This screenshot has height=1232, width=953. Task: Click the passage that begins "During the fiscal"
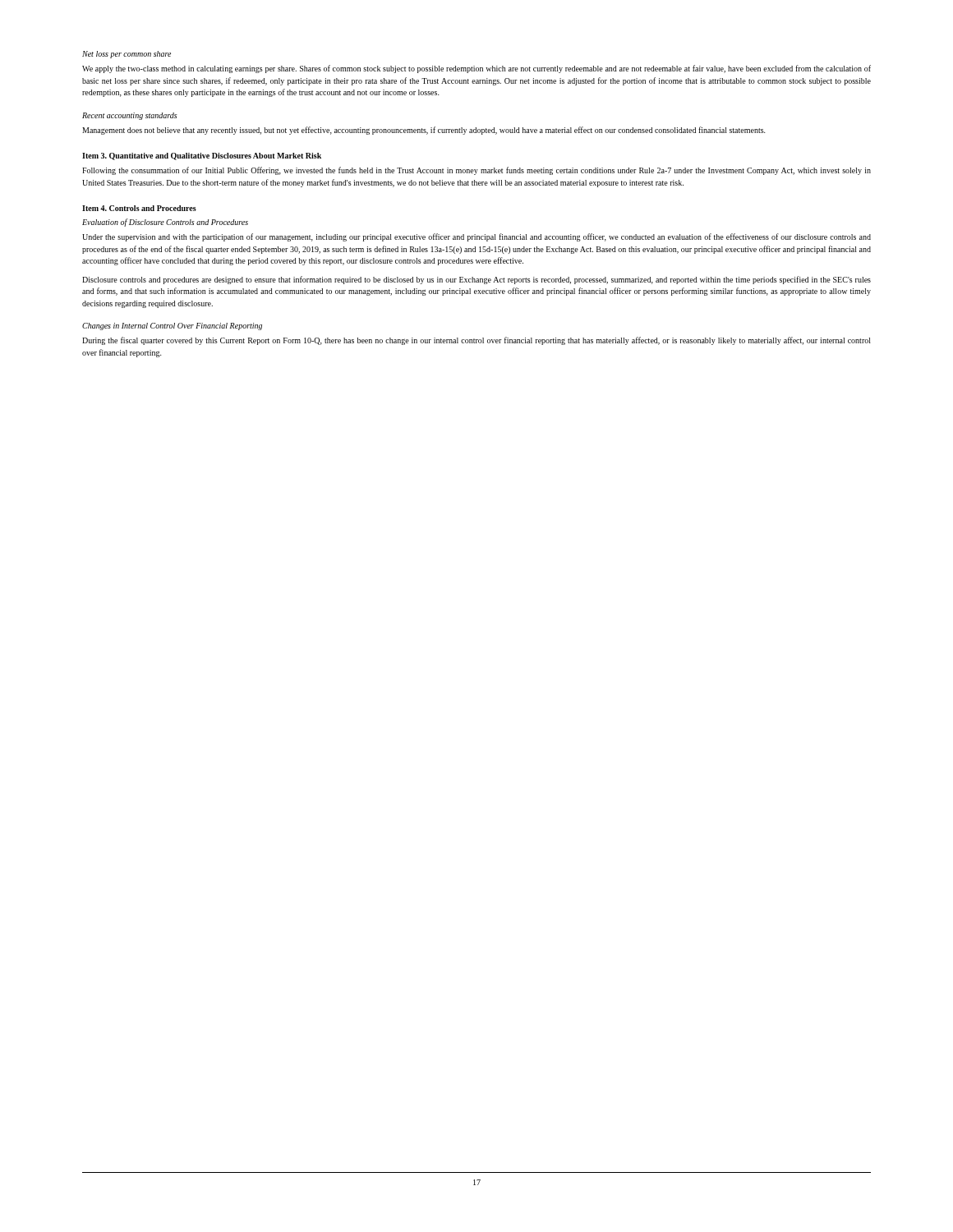[x=476, y=346]
